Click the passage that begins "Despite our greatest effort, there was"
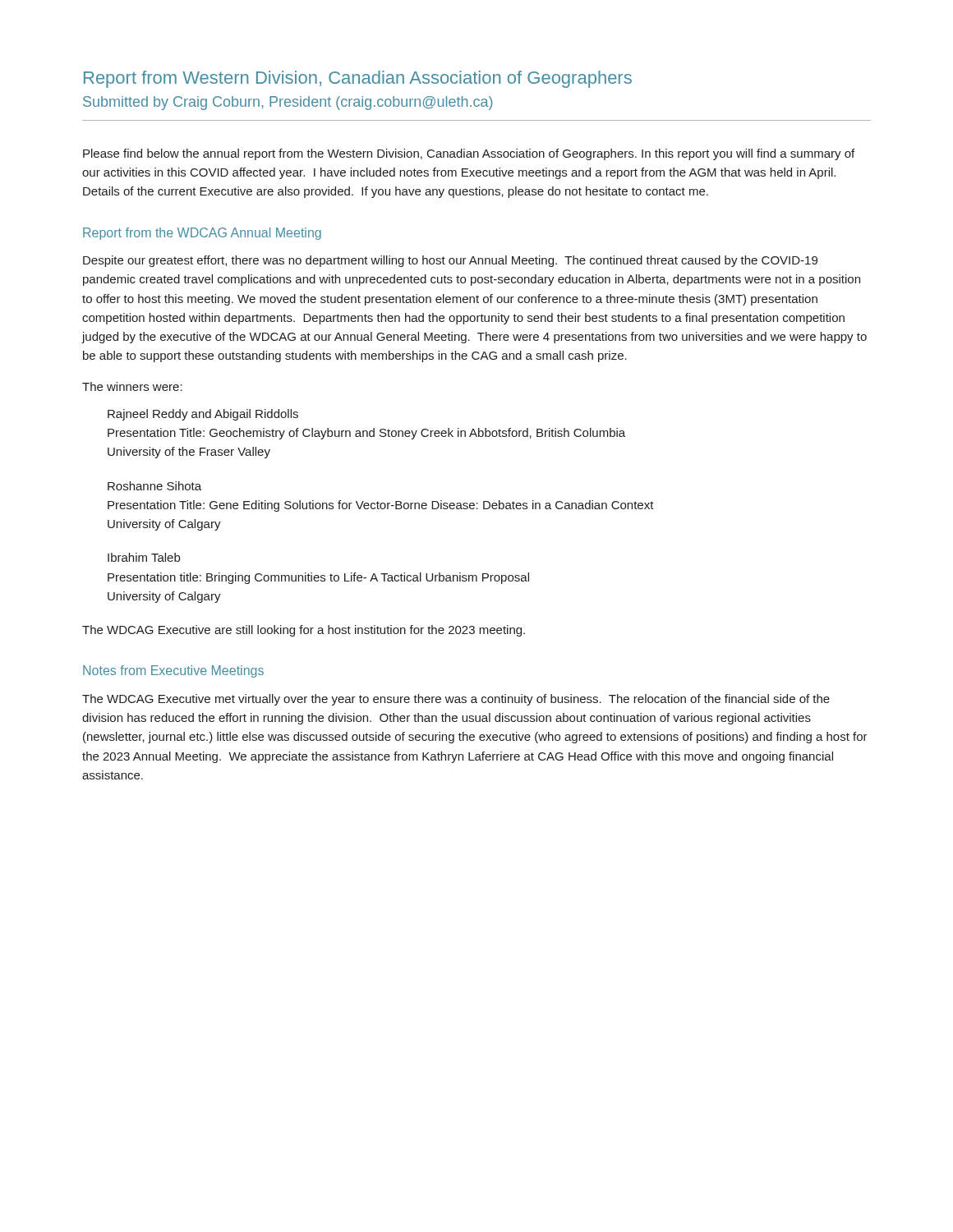The height and width of the screenshot is (1232, 953). pos(475,308)
